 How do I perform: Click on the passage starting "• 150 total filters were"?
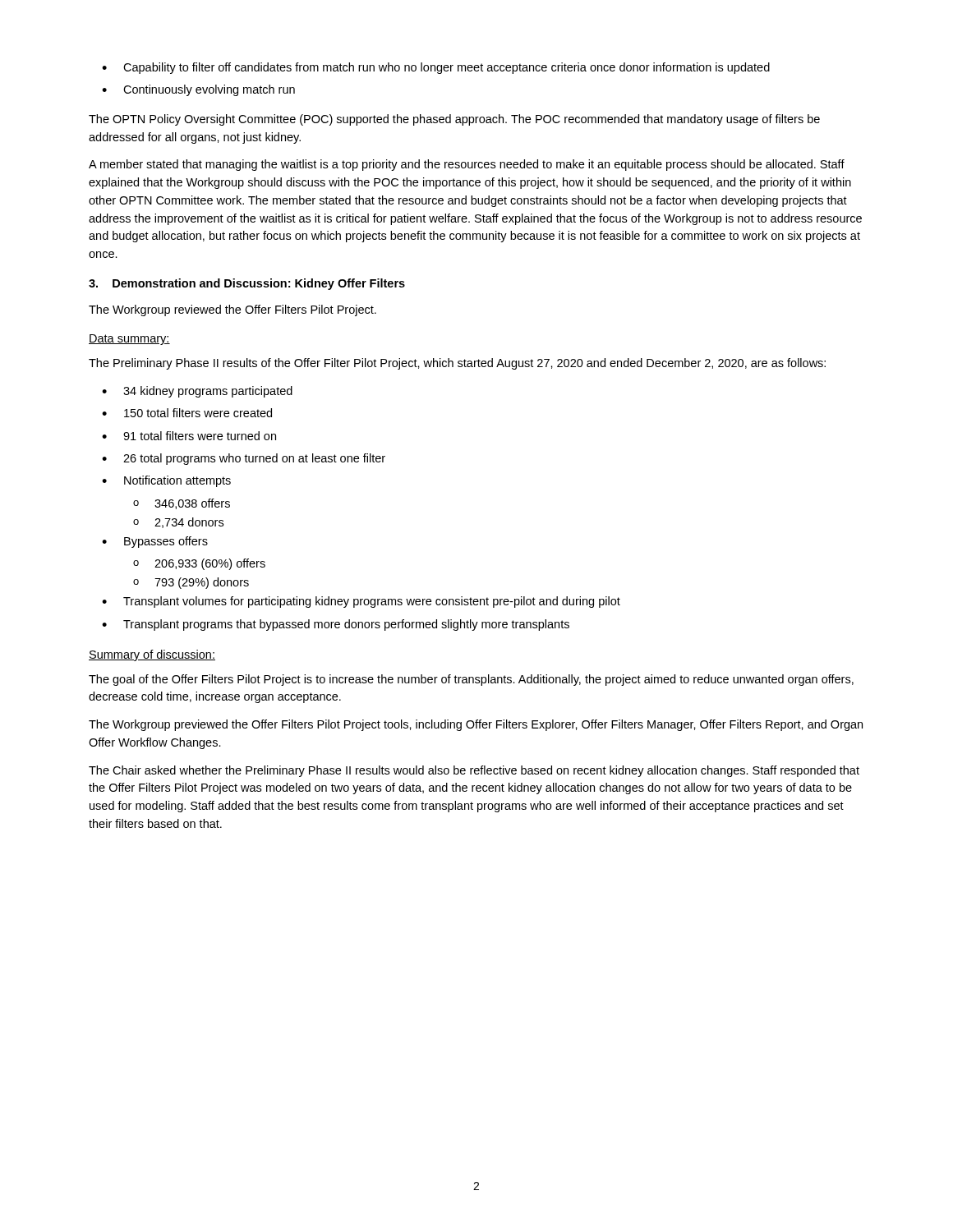[x=187, y=415]
